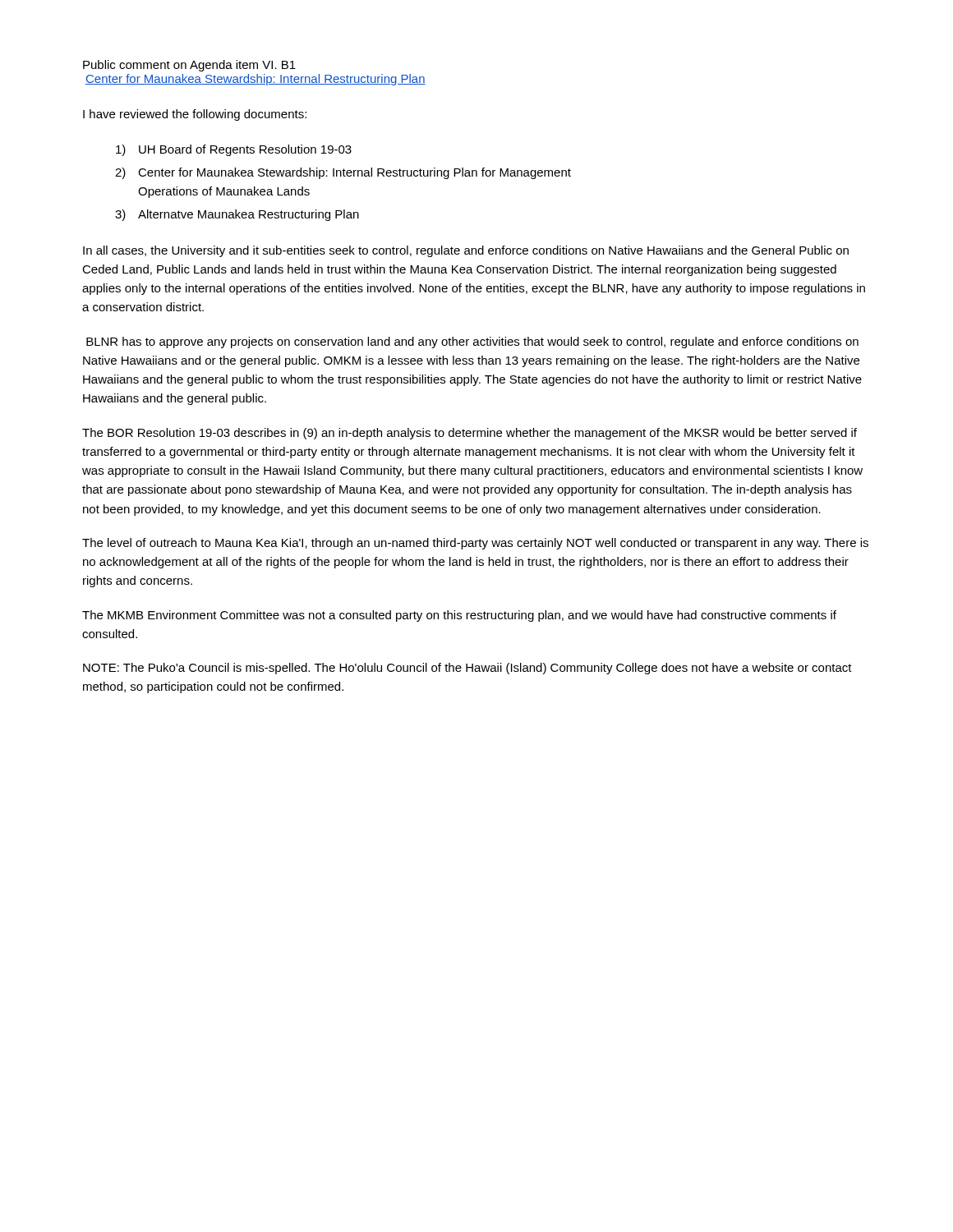953x1232 pixels.
Task: Locate the block of text that opens with "2) Center for Maunakea Stewardship: Internal"
Action: (493, 182)
